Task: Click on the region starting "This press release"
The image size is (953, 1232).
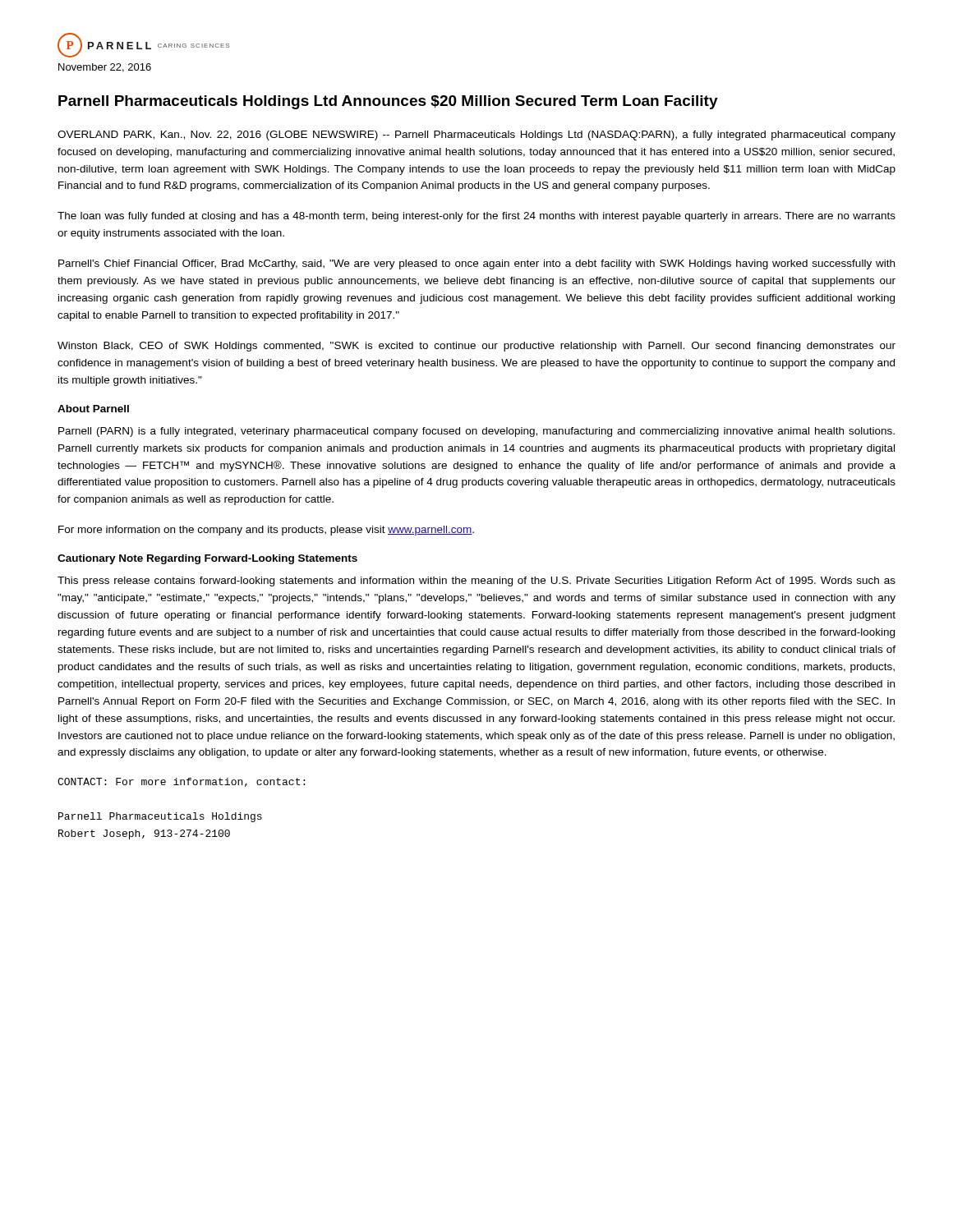Action: tap(476, 666)
